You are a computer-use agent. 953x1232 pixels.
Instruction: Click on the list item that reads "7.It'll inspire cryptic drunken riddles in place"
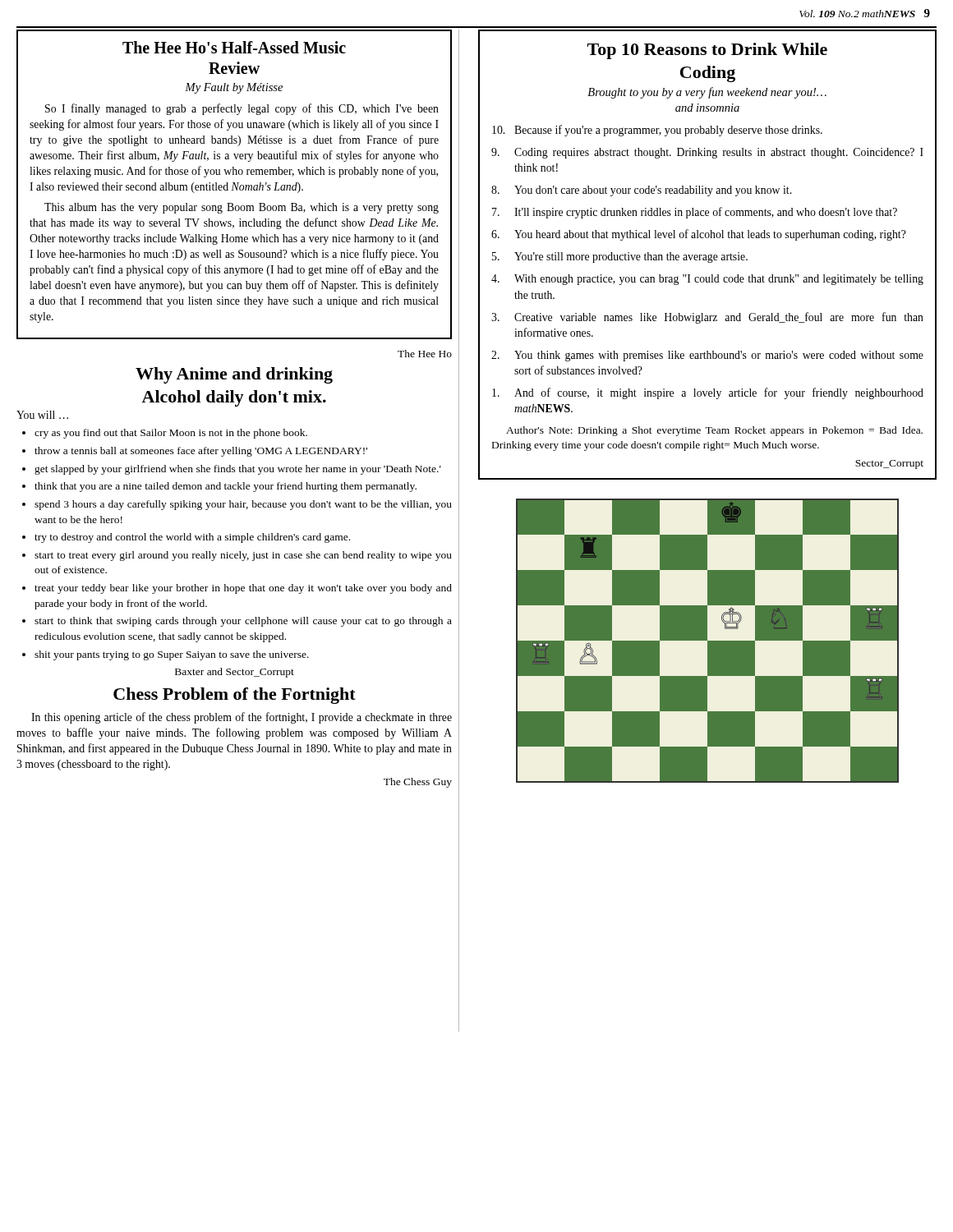pos(707,213)
